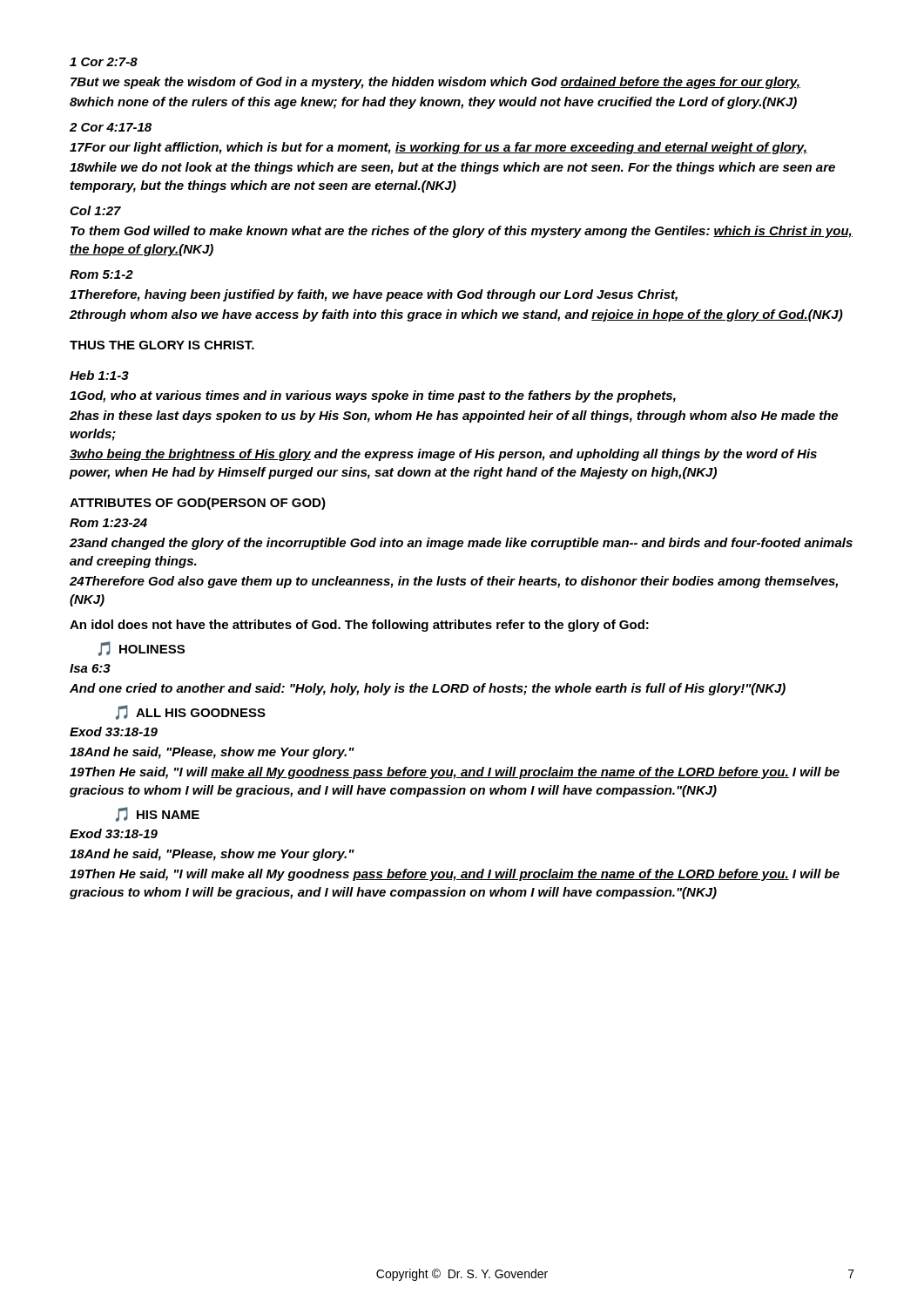Click on the text block that reads "Rom 5:1-2 1Therefore, having been justified by faith,"

462,294
